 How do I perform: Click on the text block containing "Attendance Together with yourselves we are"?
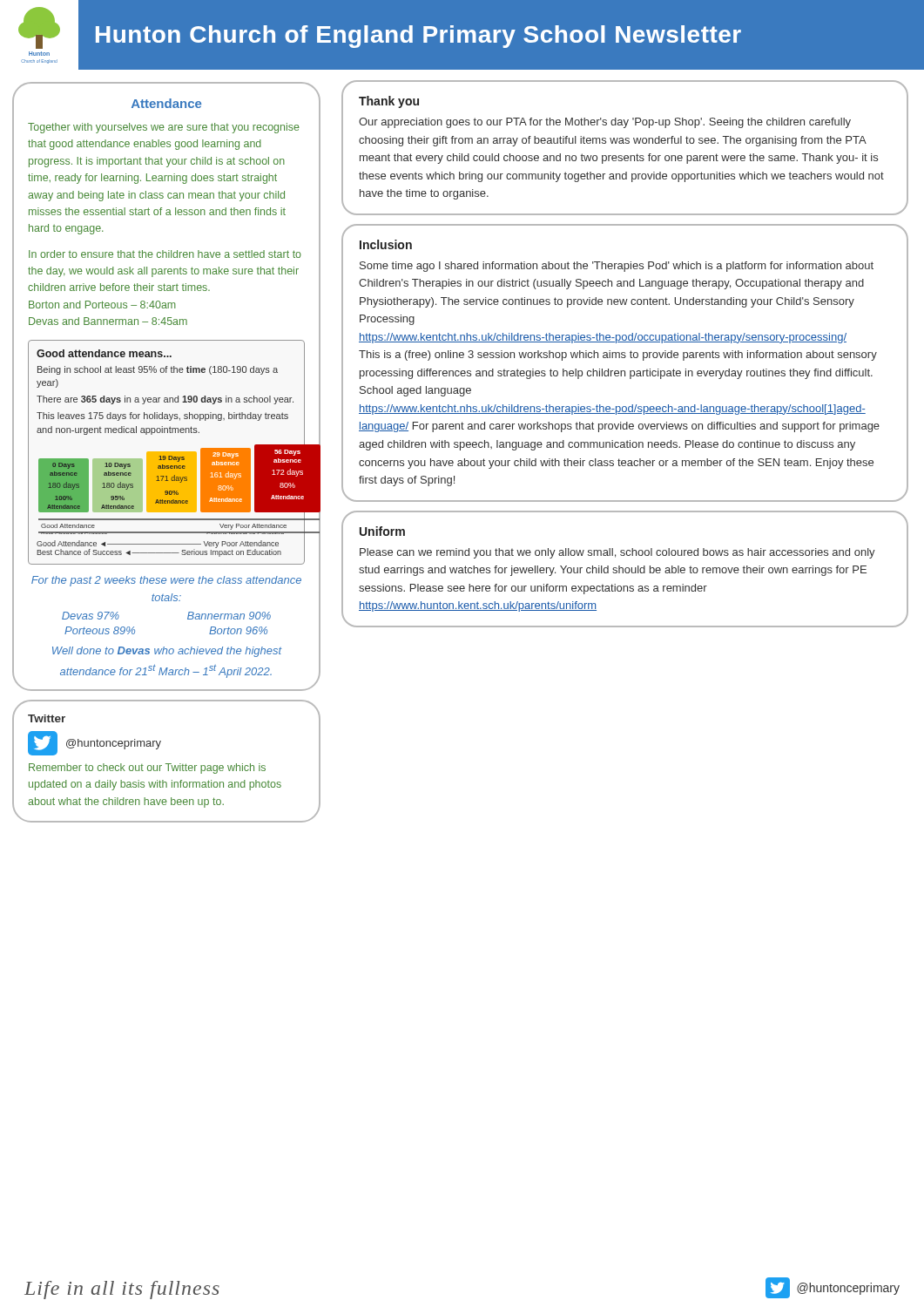click(166, 388)
